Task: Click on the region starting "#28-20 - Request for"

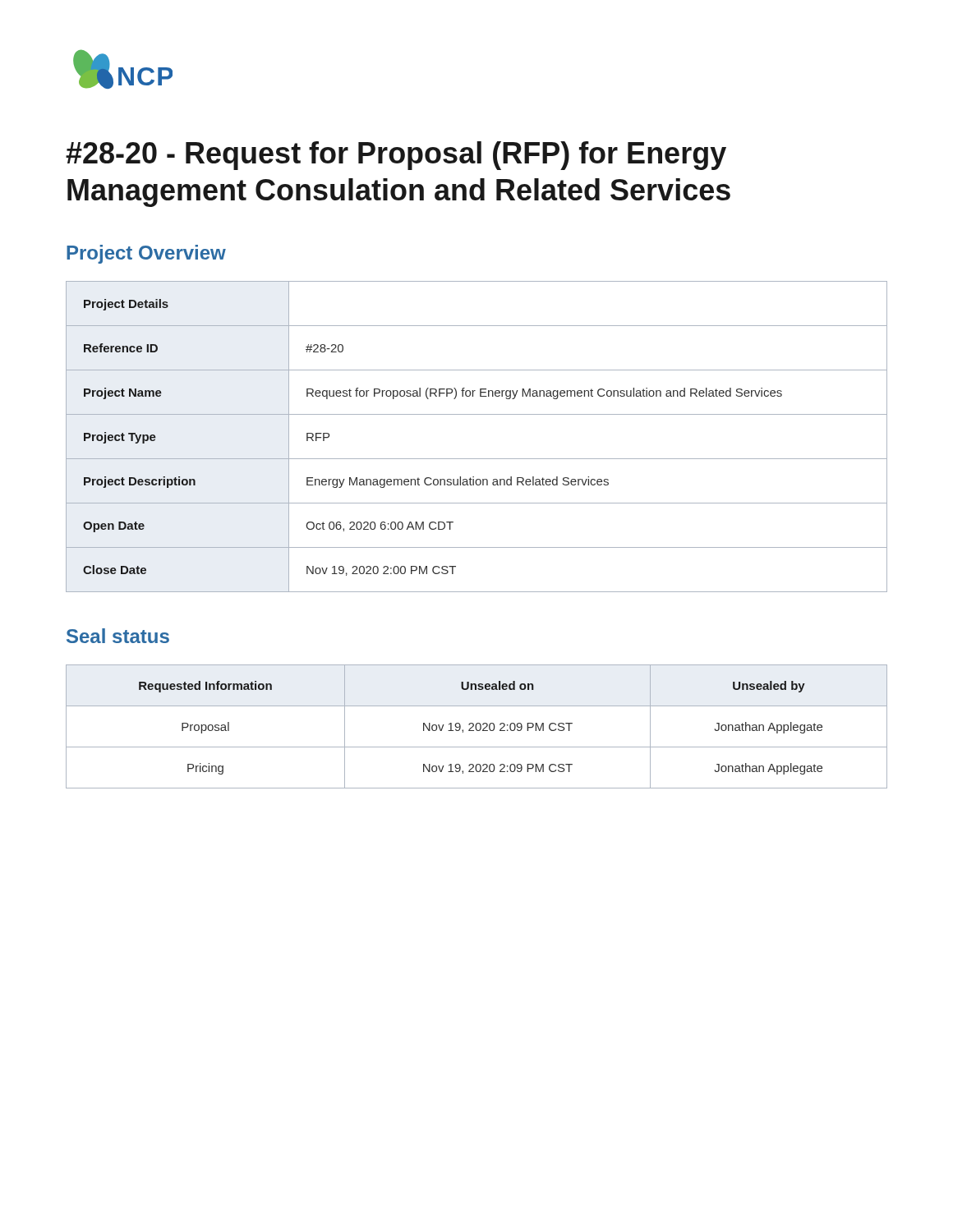Action: [x=476, y=172]
